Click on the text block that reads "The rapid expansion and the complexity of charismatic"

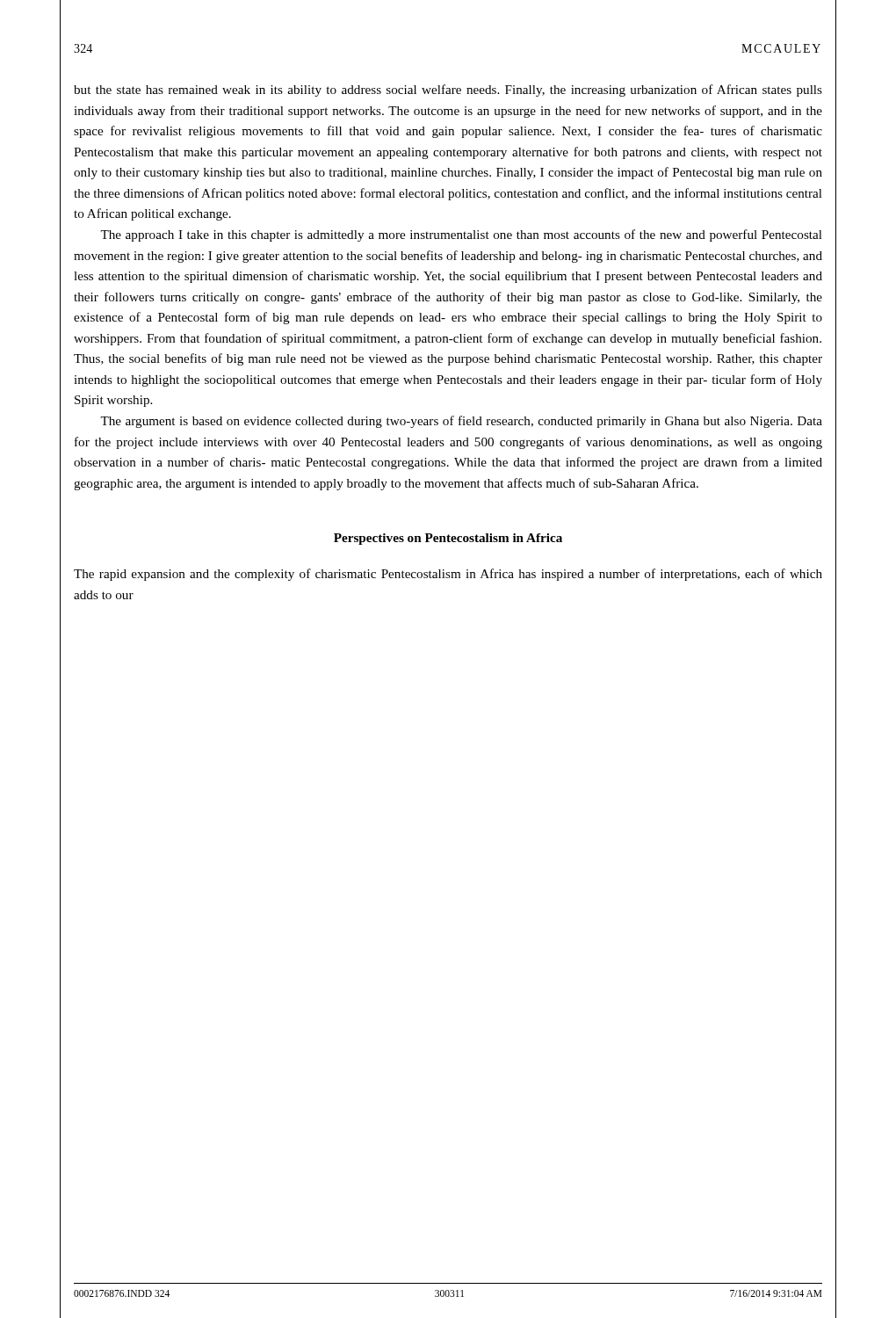pyautogui.click(x=448, y=584)
